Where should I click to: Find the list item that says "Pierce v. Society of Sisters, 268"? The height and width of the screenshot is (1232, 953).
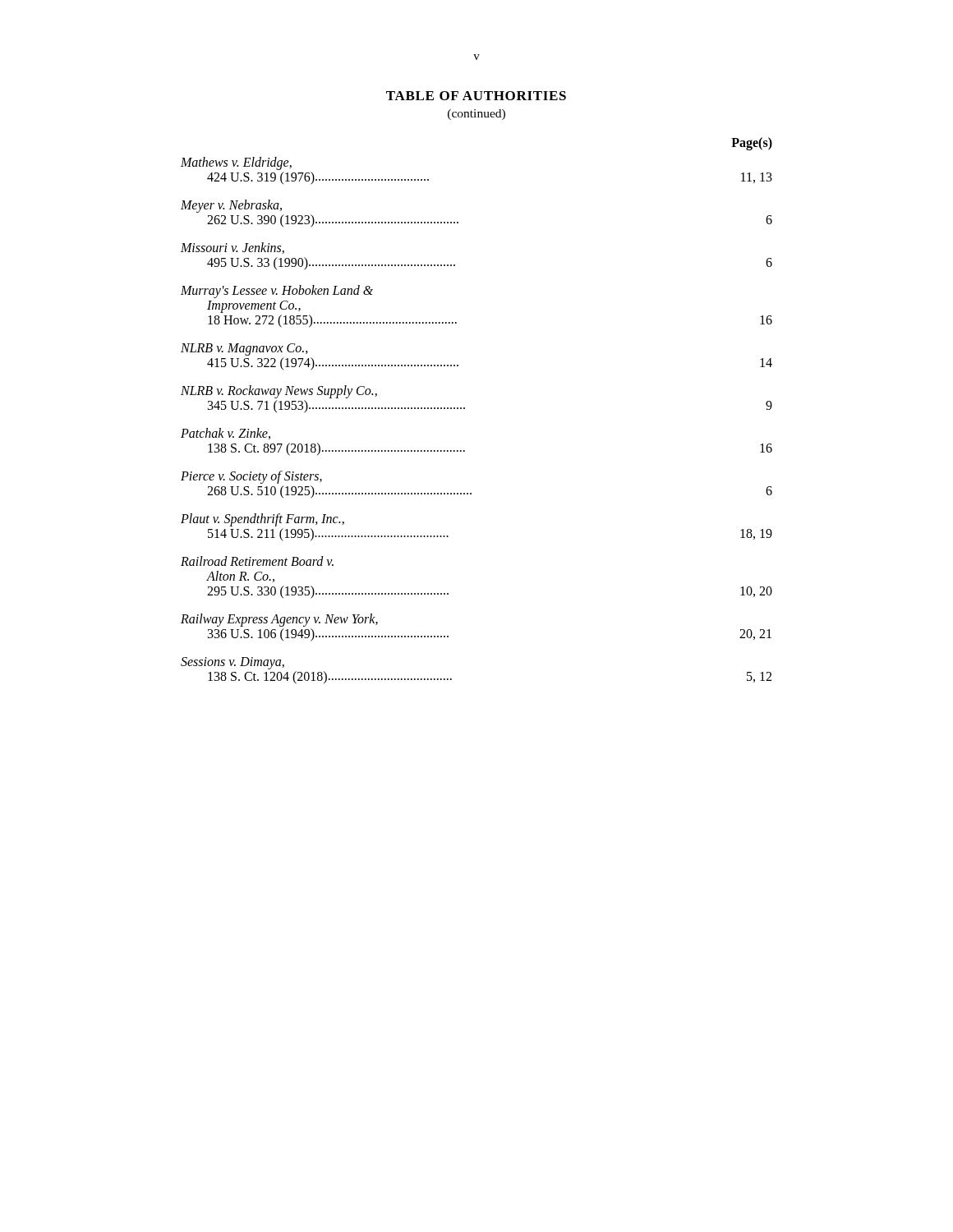pos(476,484)
